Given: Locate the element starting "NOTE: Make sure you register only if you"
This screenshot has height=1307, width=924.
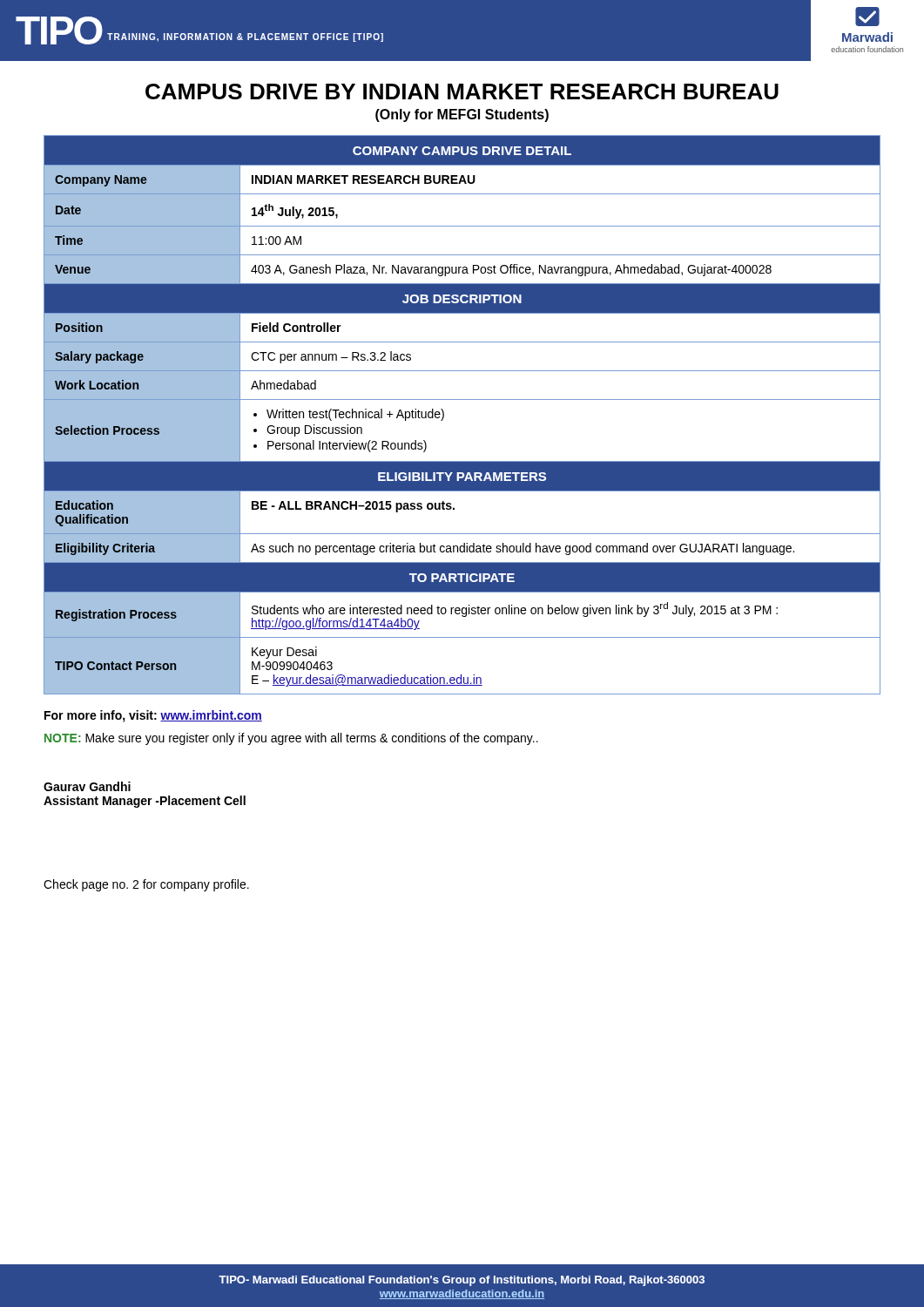Looking at the screenshot, I should pyautogui.click(x=291, y=738).
